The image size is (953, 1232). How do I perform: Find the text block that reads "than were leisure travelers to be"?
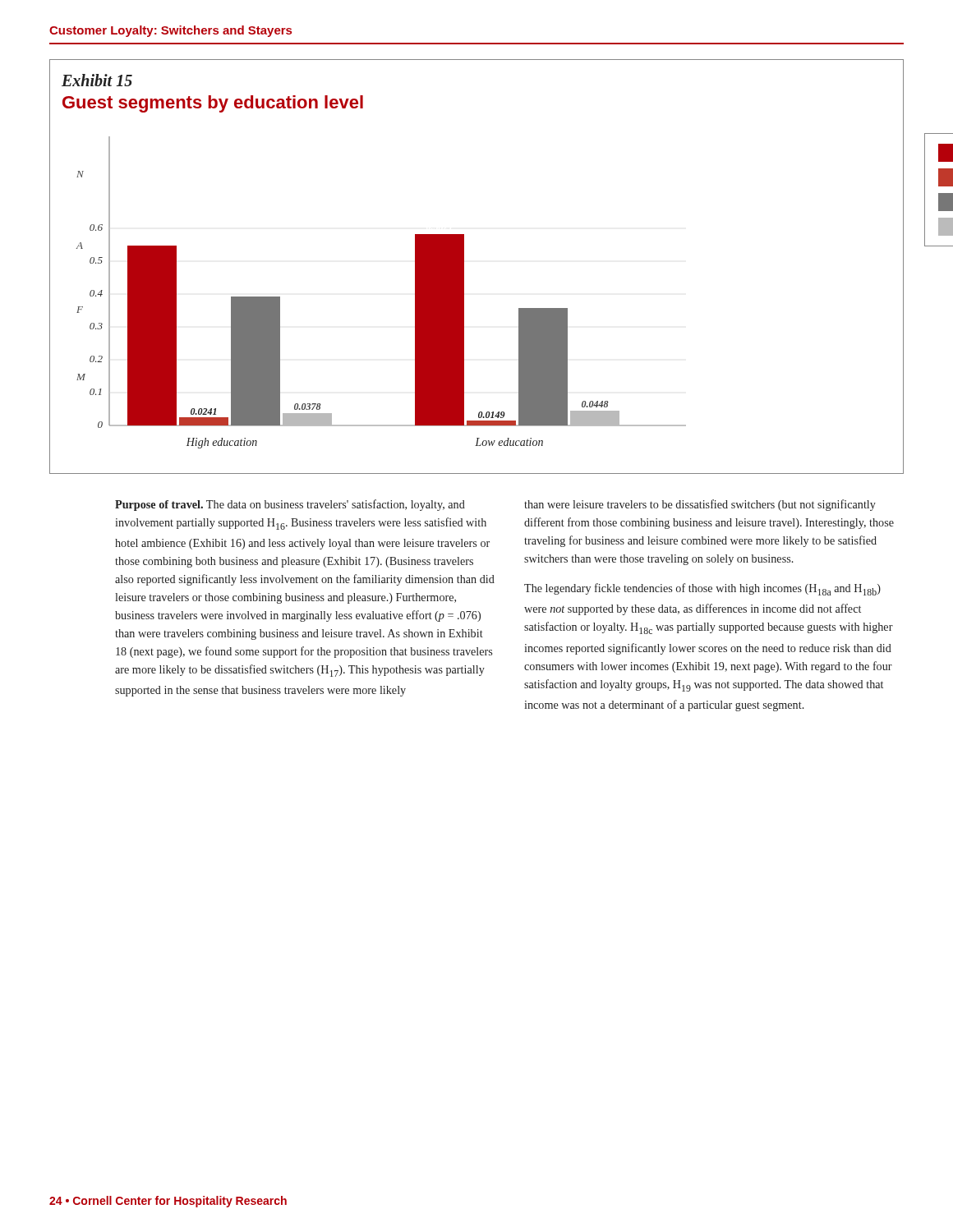click(x=714, y=604)
